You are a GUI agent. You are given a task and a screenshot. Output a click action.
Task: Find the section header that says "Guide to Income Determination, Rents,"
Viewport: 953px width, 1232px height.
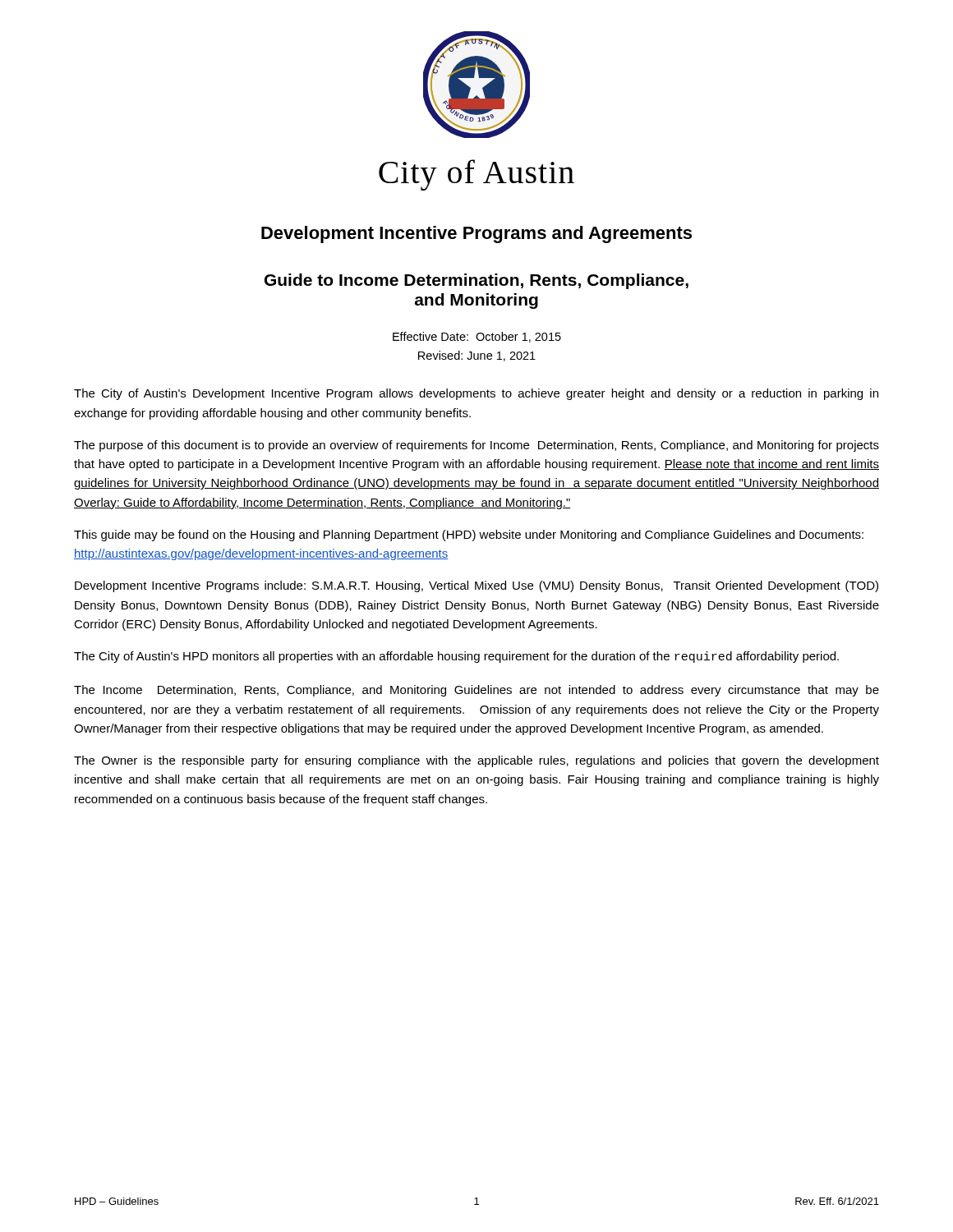476,290
